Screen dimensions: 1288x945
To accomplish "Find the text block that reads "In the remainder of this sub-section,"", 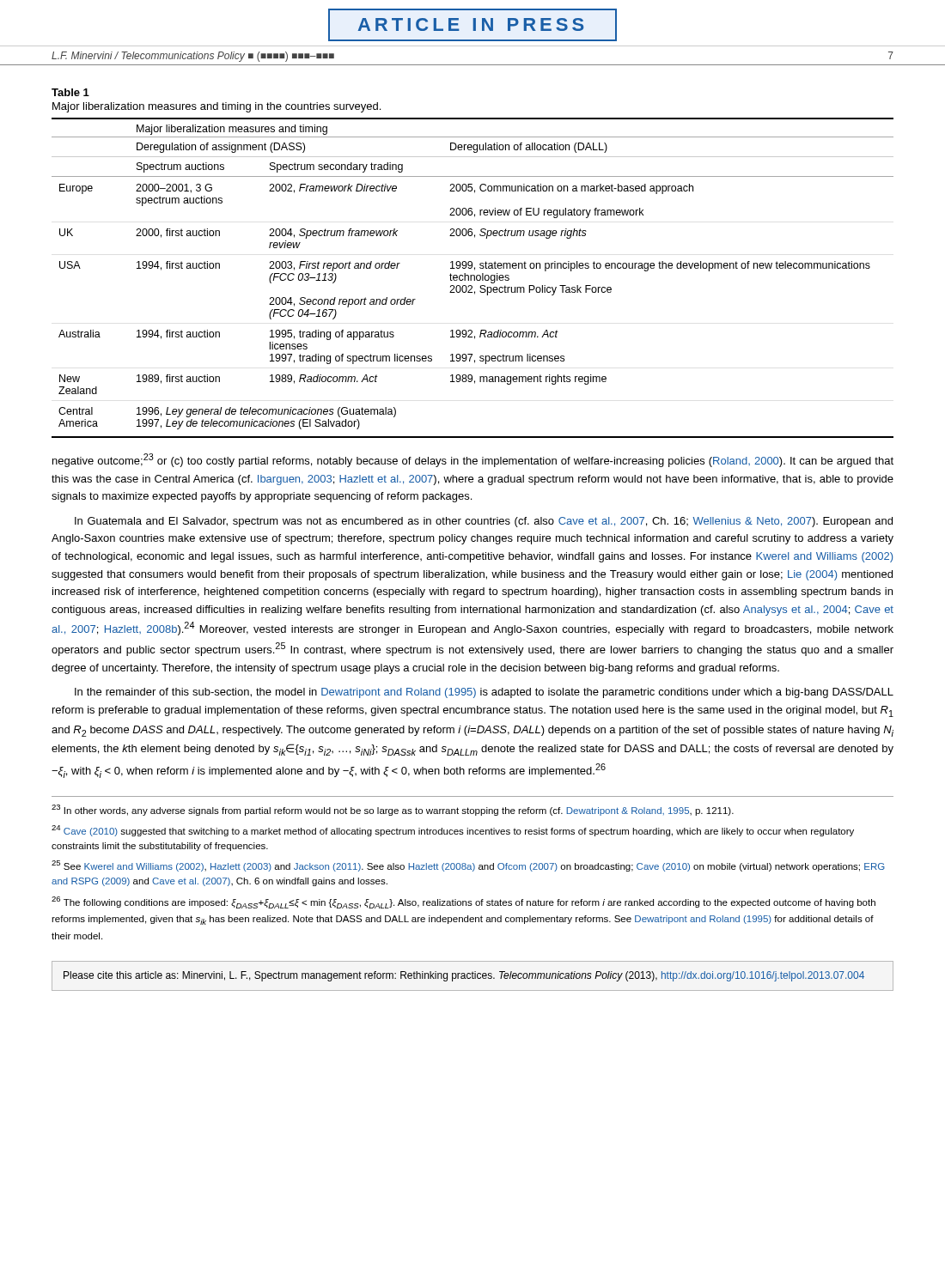I will coord(472,732).
